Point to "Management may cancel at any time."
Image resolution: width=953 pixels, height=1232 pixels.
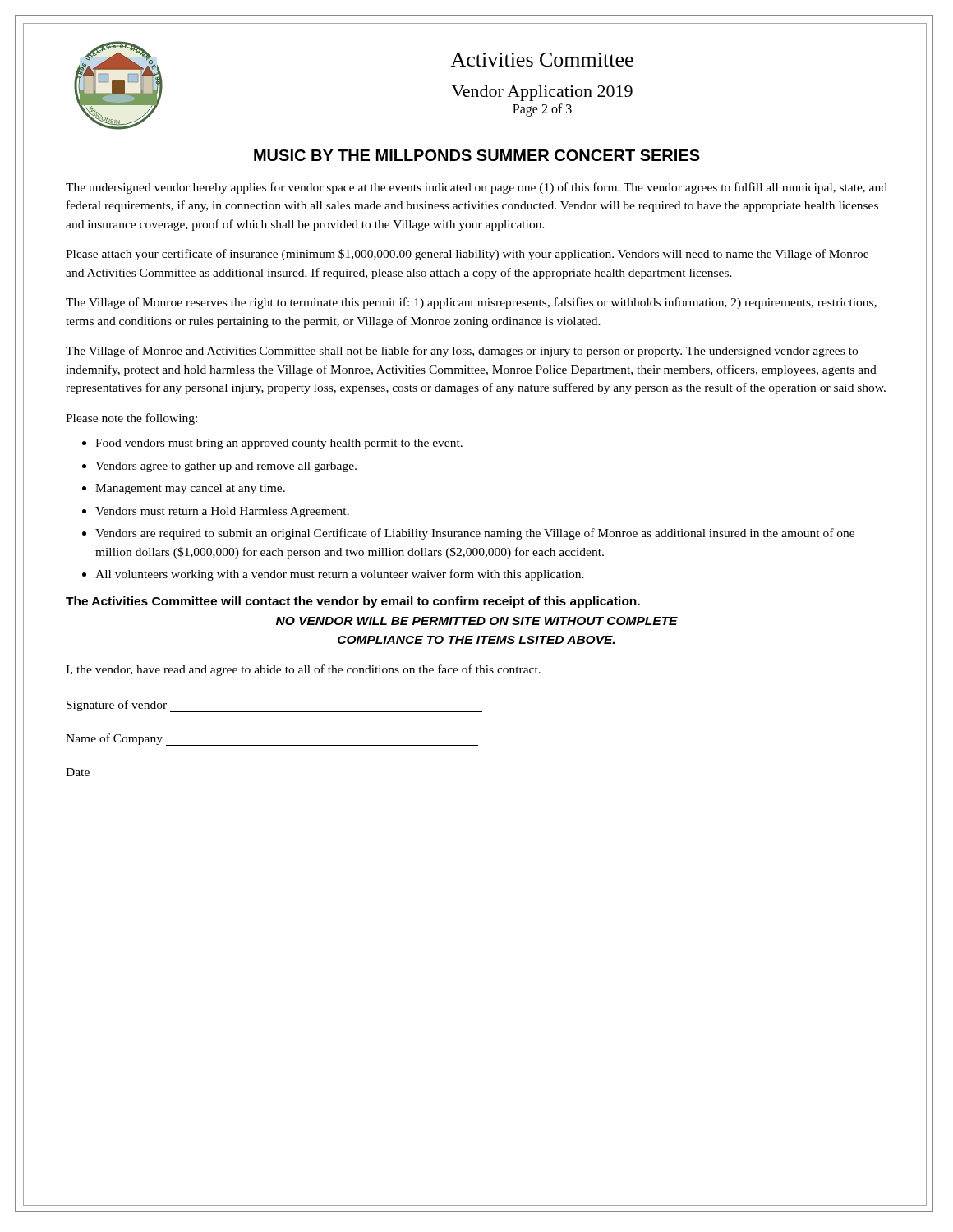coord(190,488)
